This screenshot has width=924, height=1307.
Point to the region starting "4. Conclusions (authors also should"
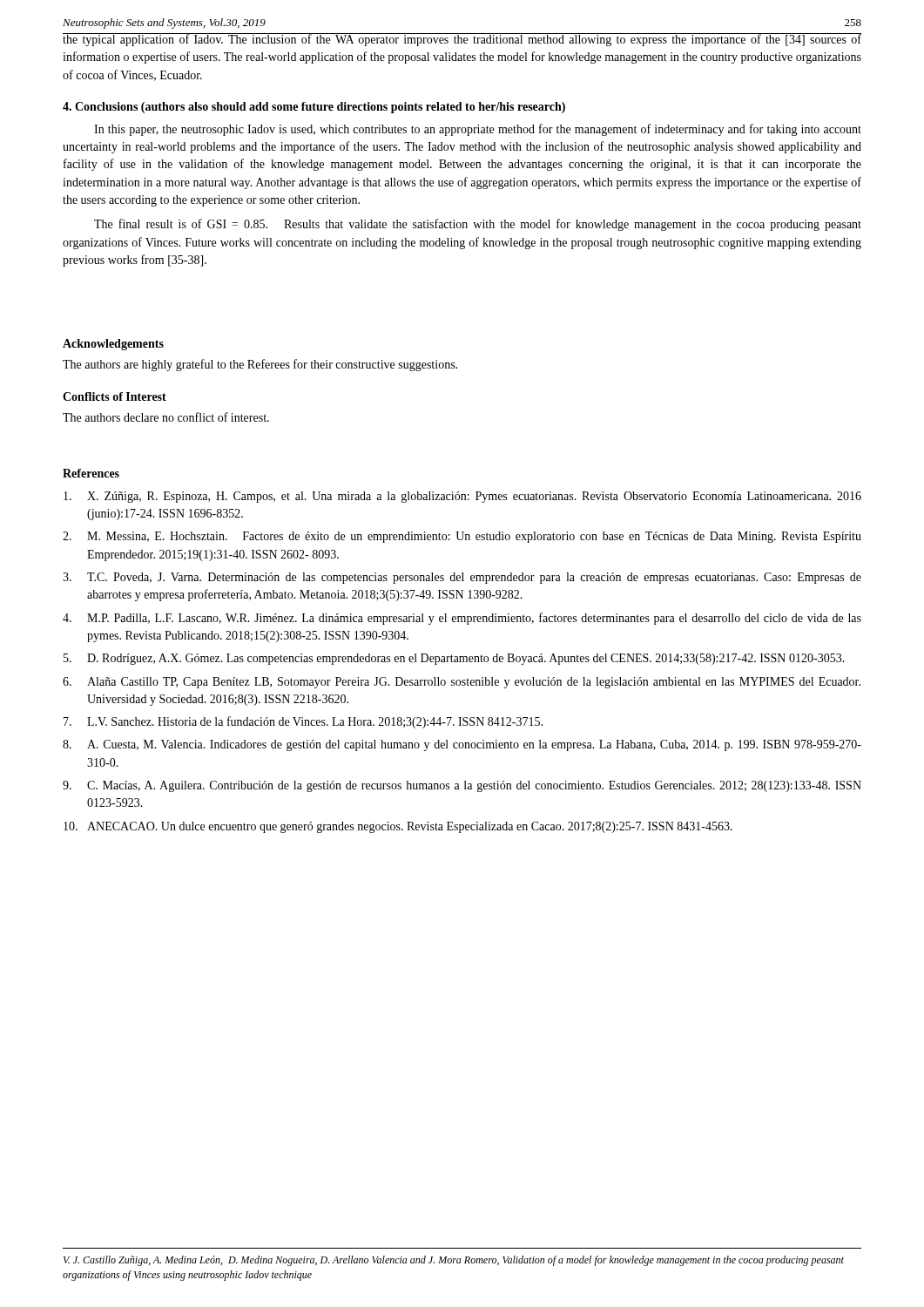point(314,107)
